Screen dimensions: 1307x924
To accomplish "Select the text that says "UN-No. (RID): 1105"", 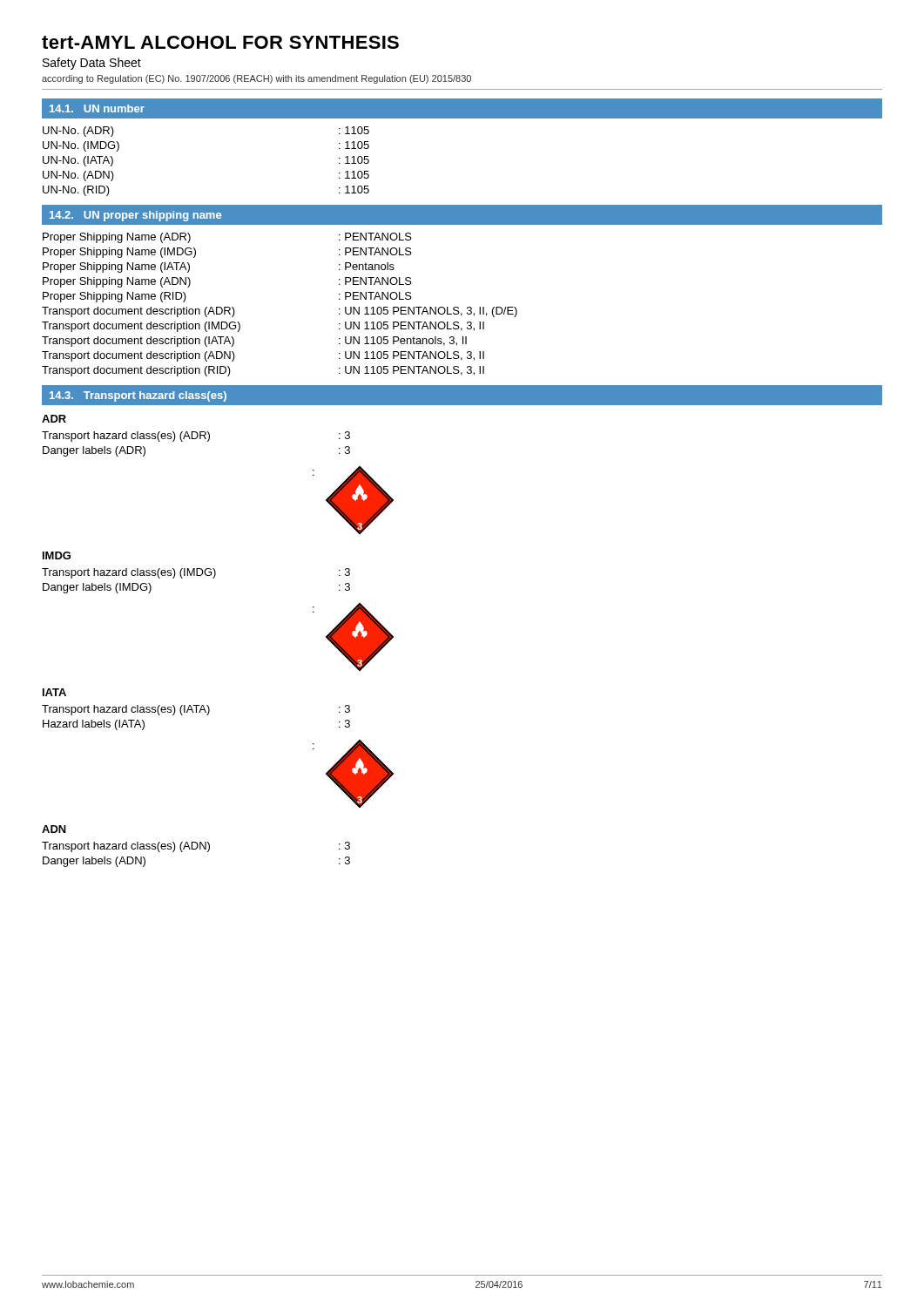I will tap(72, 190).
